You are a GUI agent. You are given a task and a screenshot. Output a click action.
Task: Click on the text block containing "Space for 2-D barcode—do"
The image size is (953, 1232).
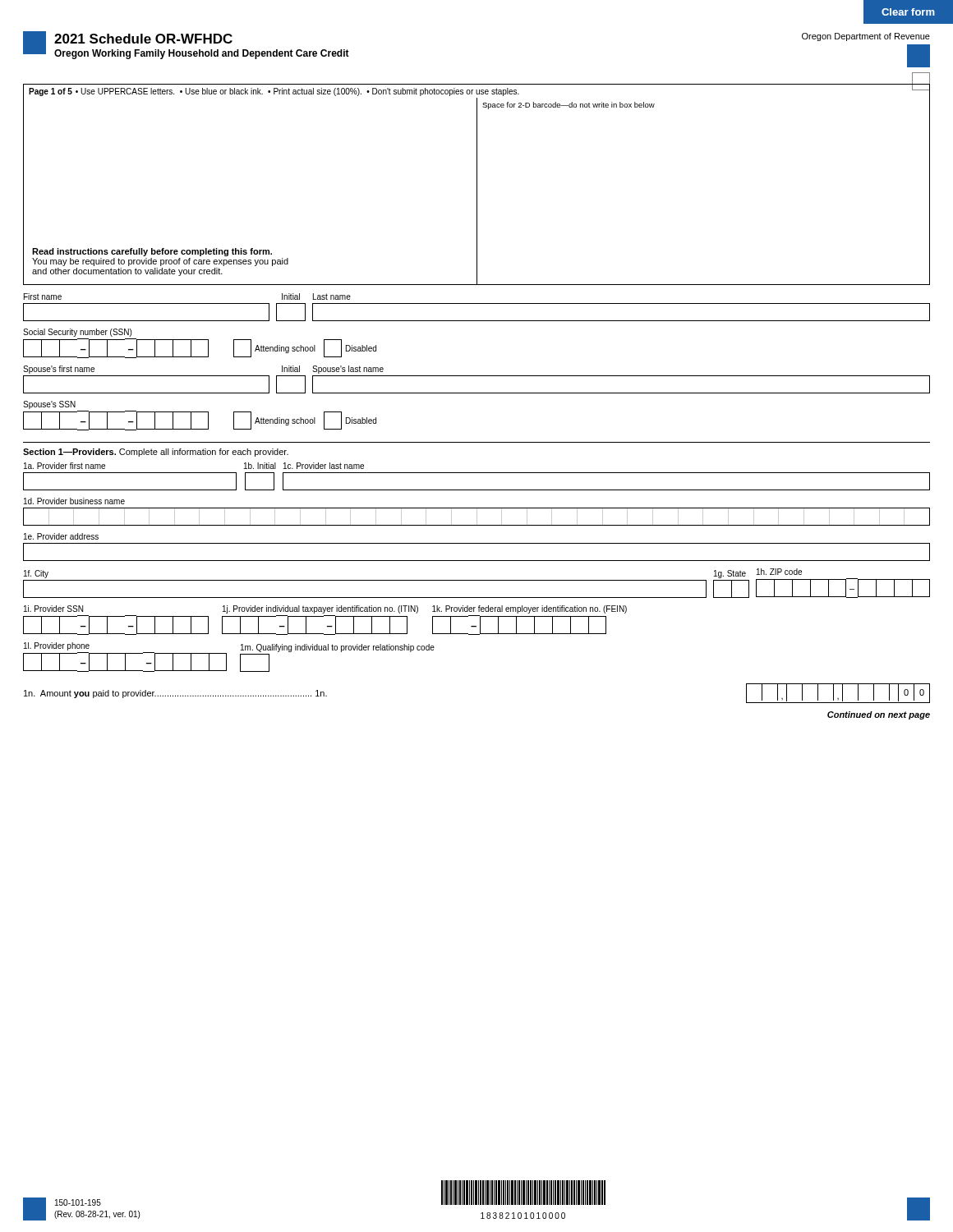pyautogui.click(x=568, y=105)
